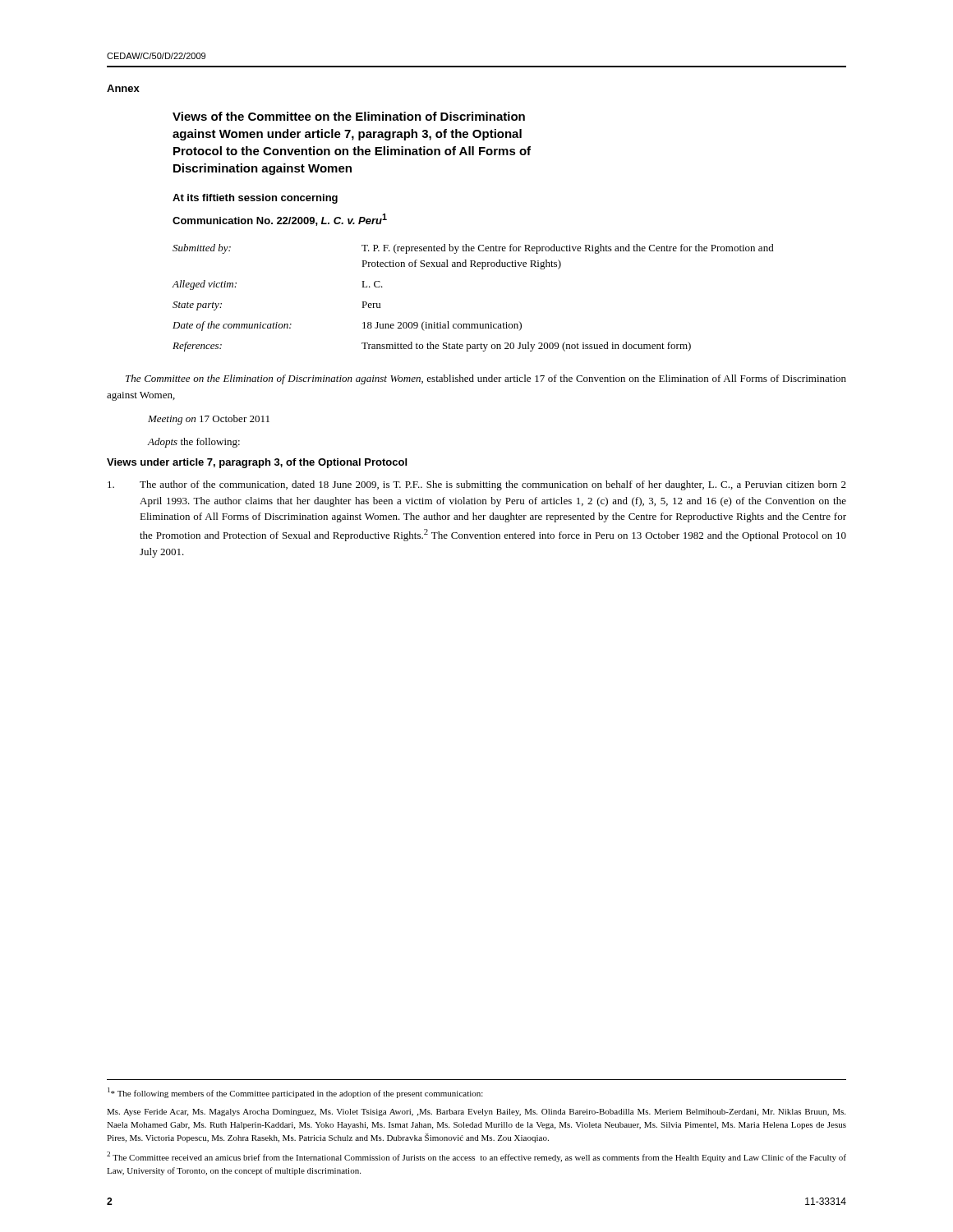Select the text block that reads "The Committee on the Elimination of"
Image resolution: width=953 pixels, height=1232 pixels.
476,387
